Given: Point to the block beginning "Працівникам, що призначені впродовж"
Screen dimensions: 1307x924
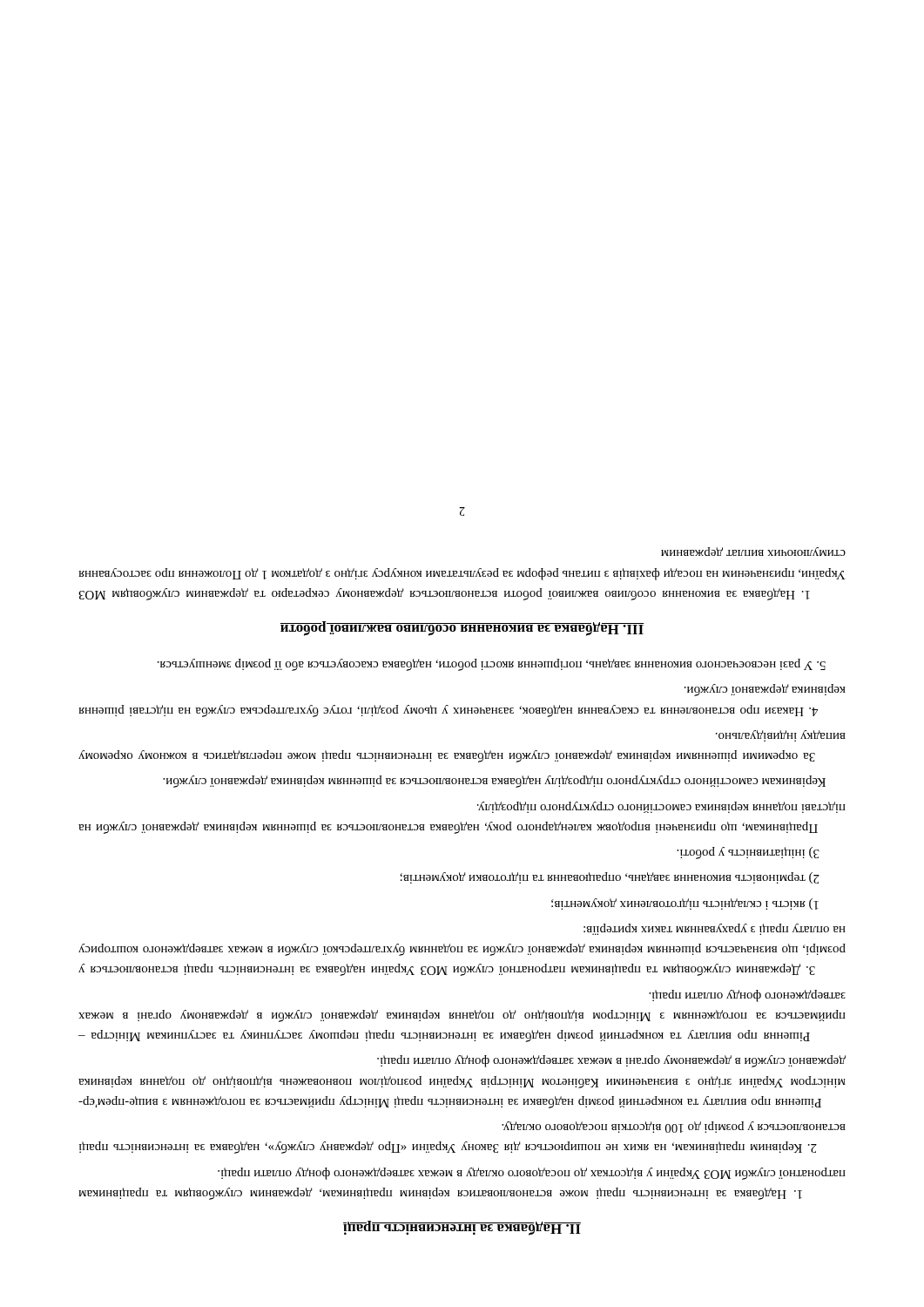Looking at the screenshot, I should (462, 819).
